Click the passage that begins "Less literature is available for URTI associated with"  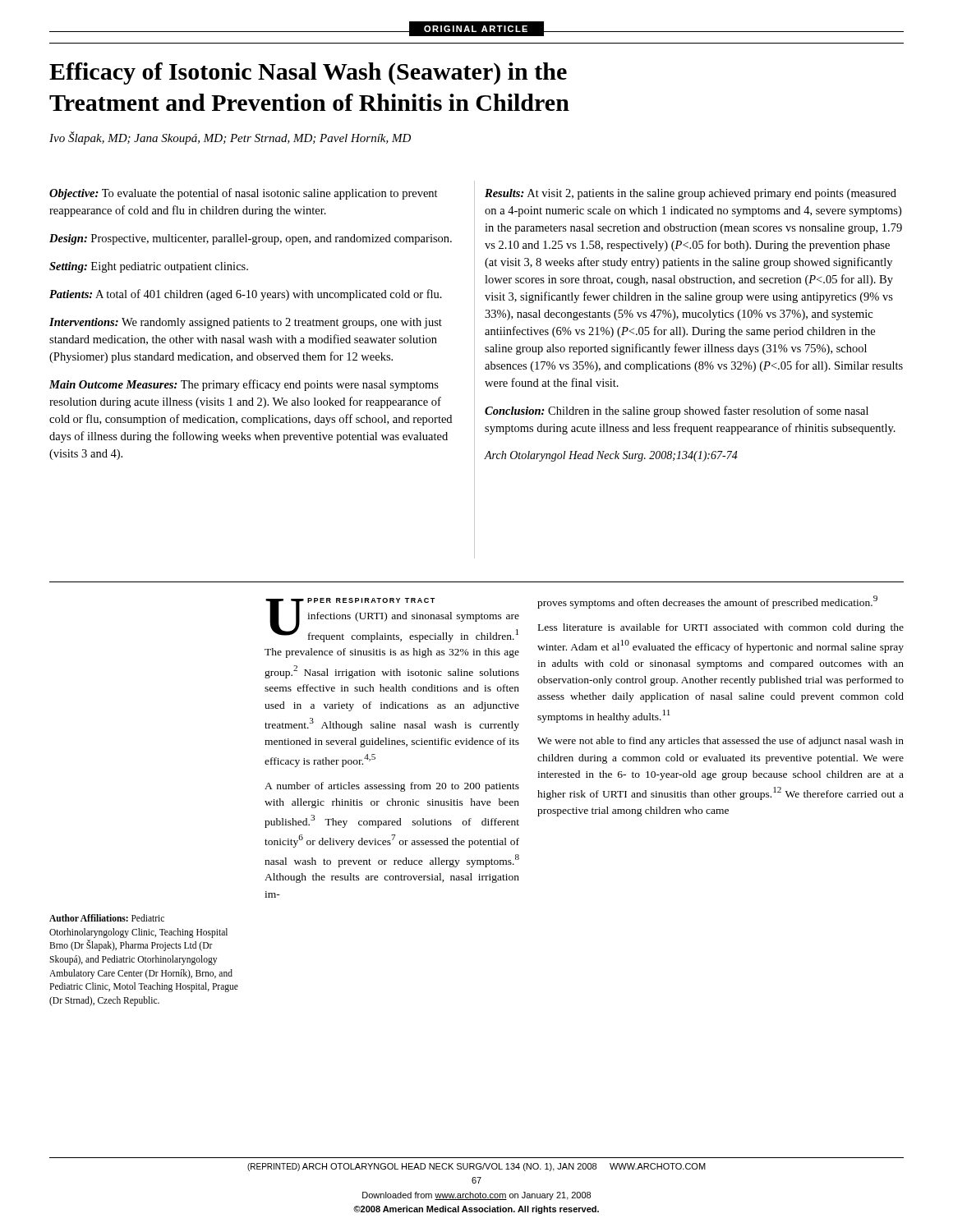tap(721, 671)
